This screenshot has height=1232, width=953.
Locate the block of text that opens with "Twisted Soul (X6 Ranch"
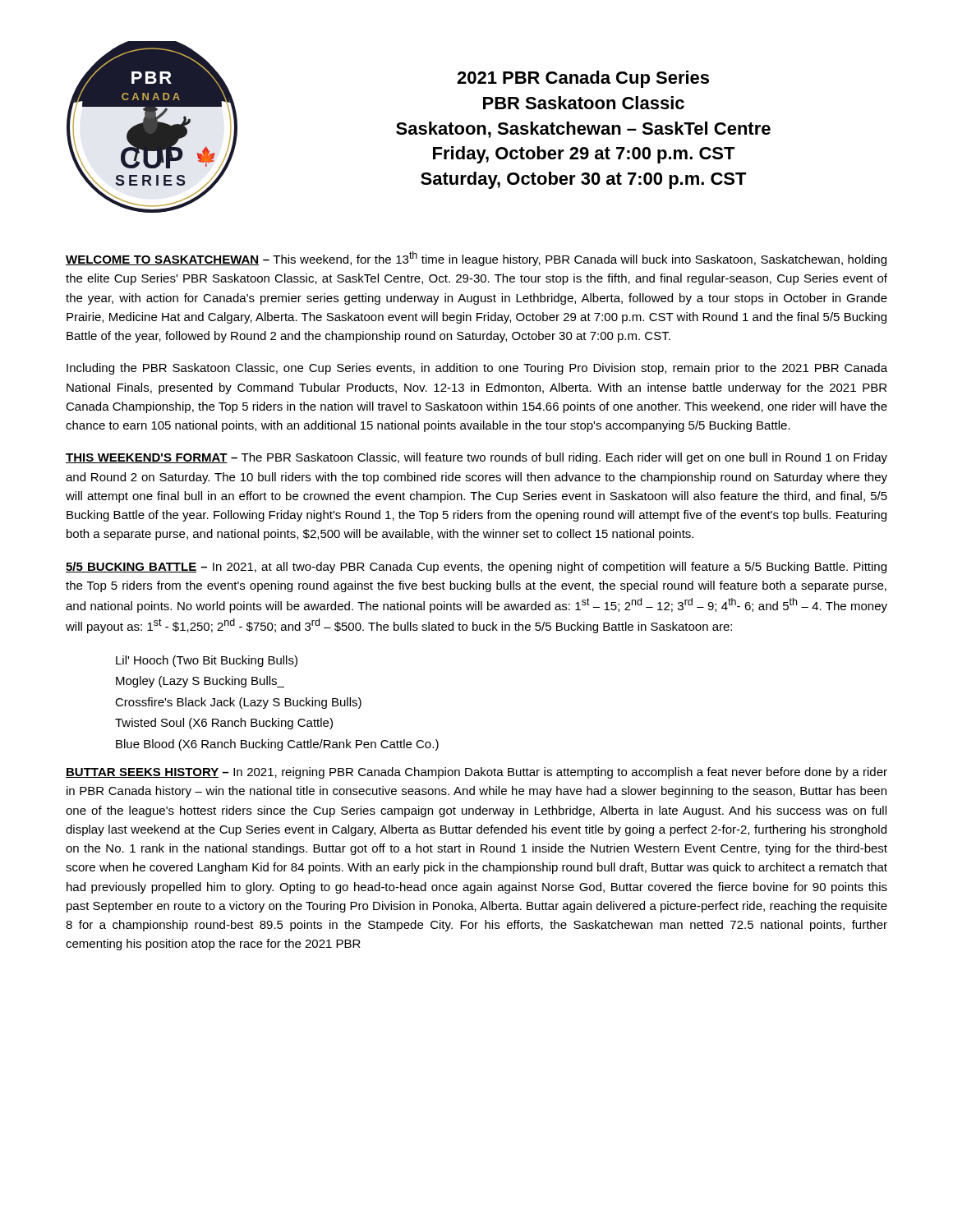(224, 724)
